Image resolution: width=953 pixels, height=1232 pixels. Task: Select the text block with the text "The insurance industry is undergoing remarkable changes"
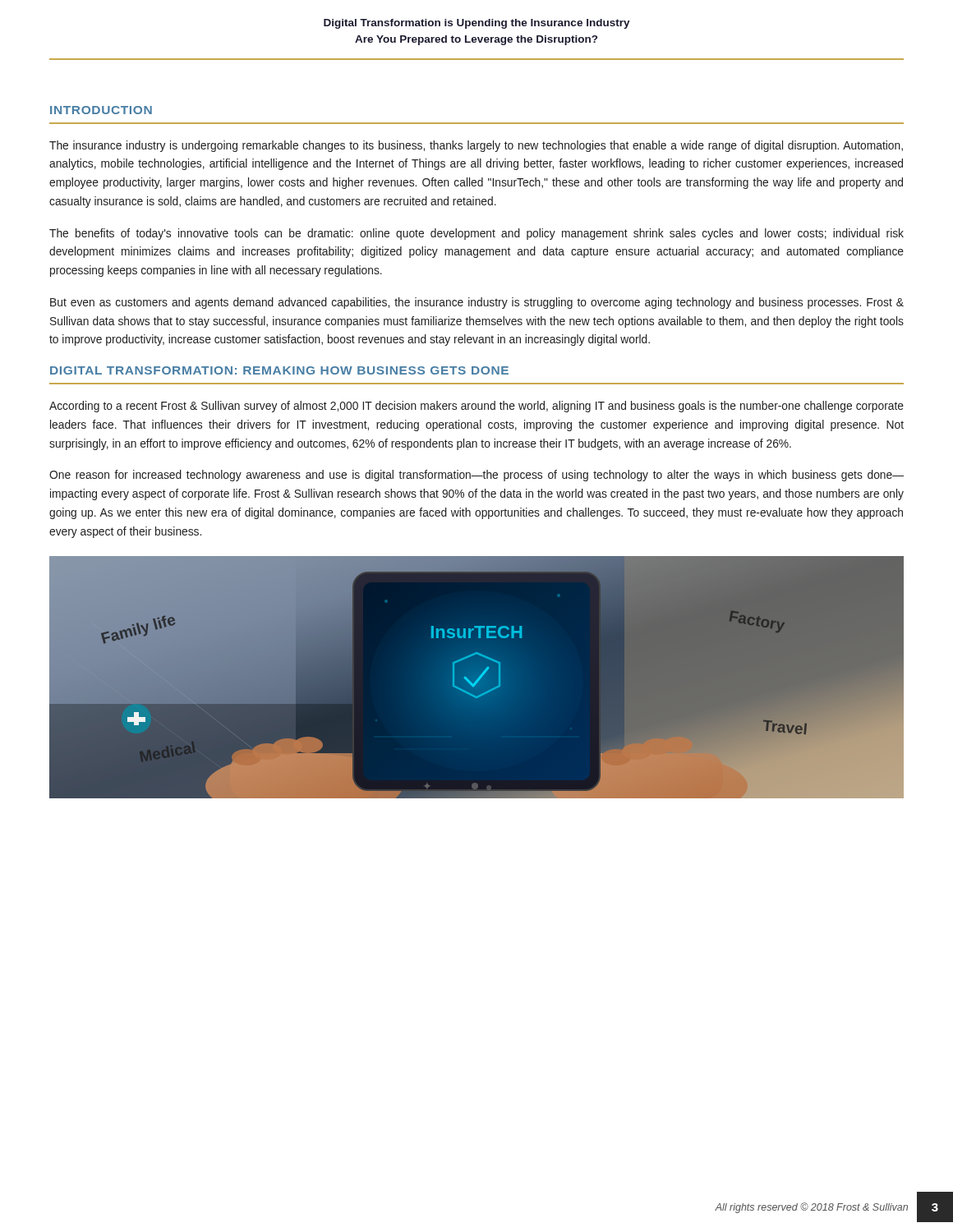pyautogui.click(x=476, y=173)
